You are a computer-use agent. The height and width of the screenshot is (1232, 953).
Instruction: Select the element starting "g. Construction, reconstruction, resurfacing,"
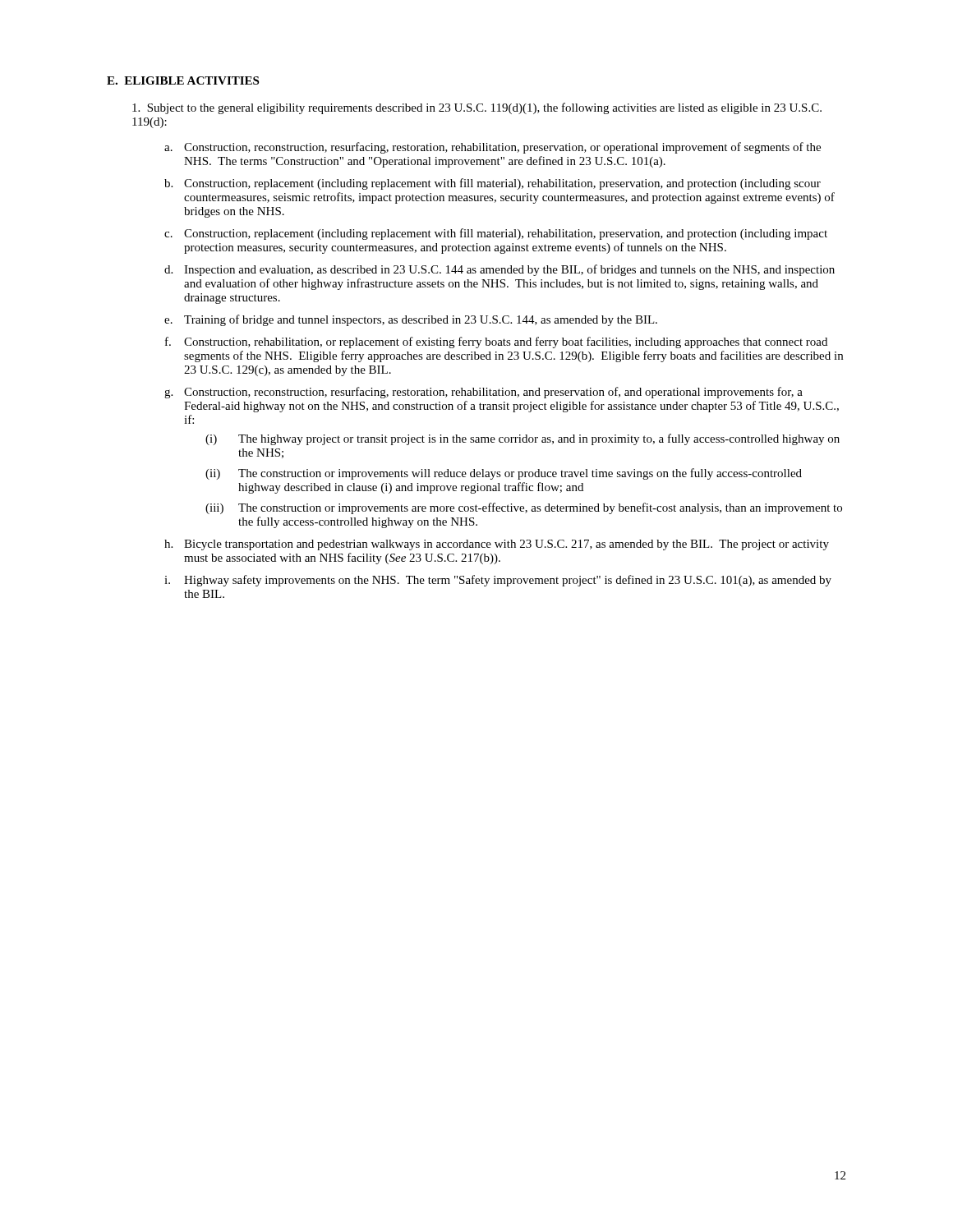pos(505,406)
